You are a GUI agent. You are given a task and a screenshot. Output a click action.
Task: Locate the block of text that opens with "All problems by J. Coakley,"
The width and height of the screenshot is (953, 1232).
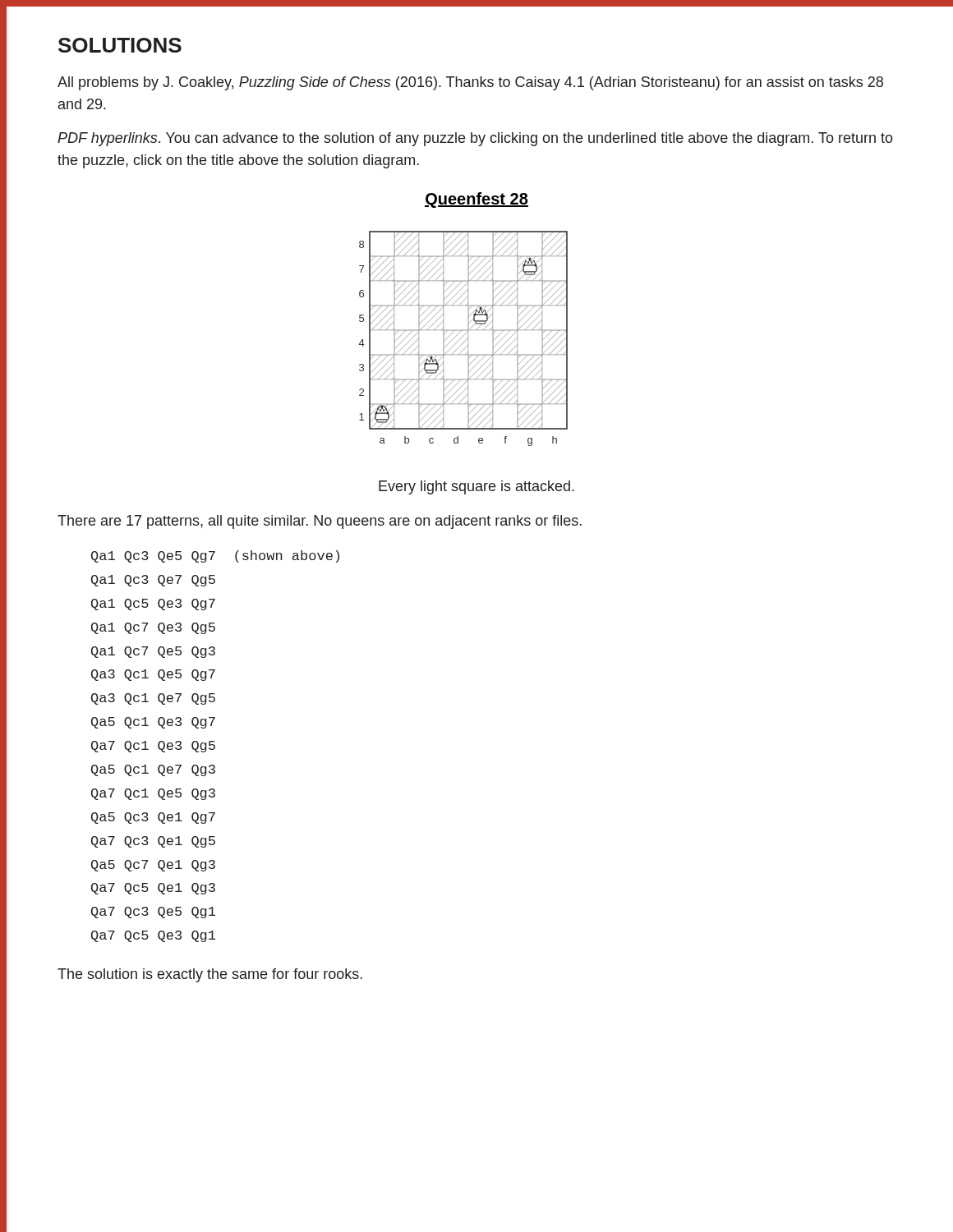[471, 93]
